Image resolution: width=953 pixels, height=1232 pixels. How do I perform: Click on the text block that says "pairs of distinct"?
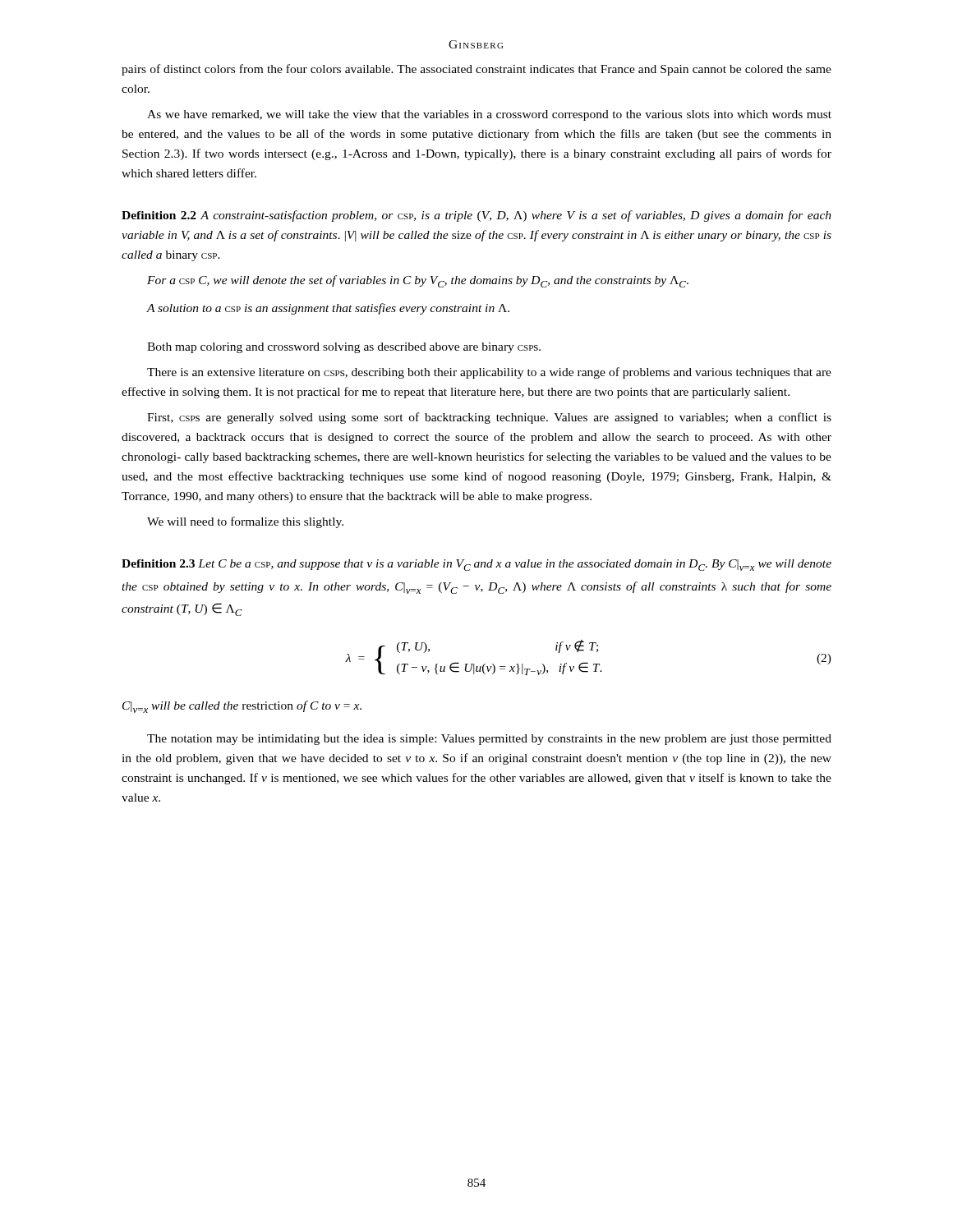(476, 121)
